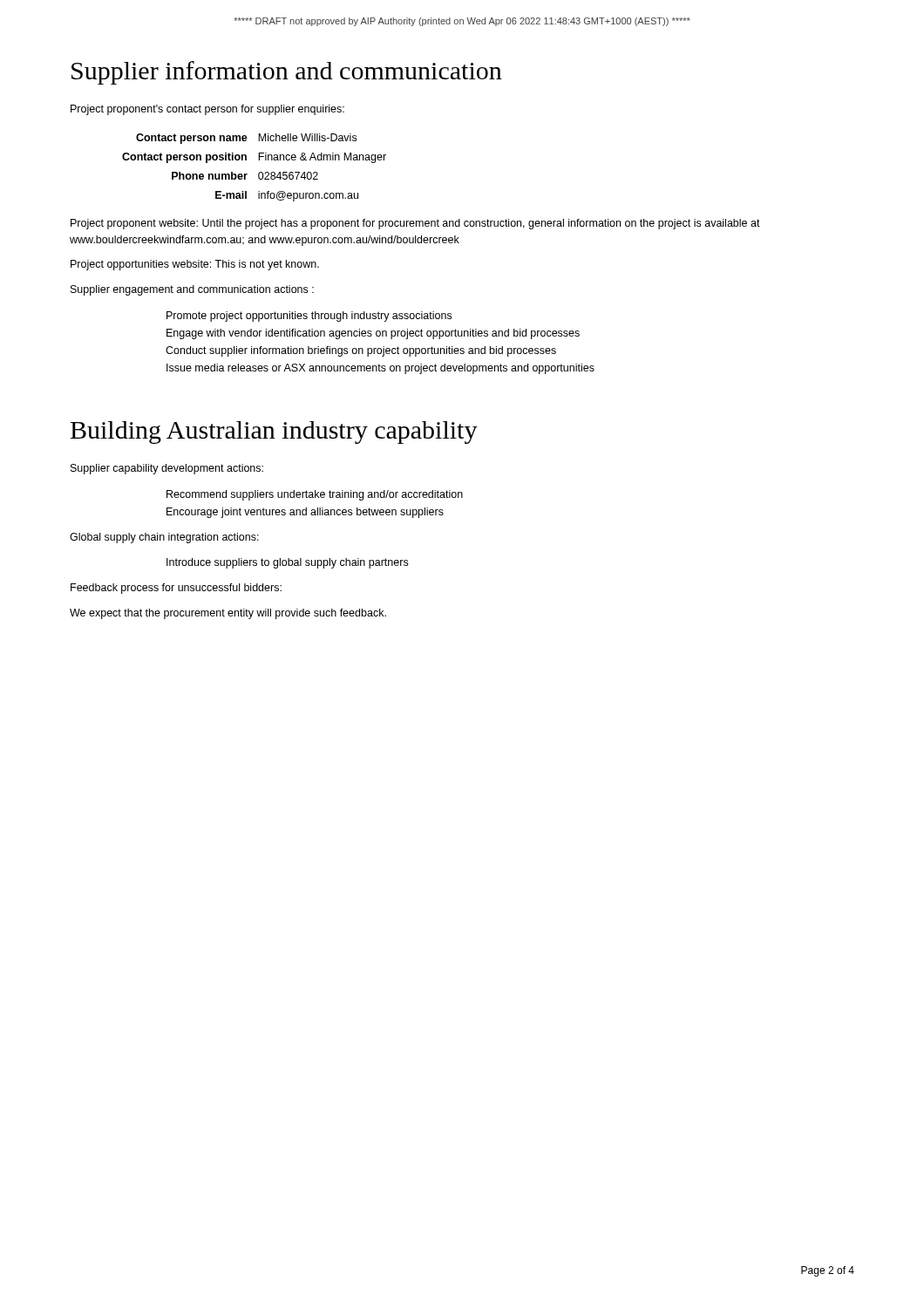The width and height of the screenshot is (924, 1308).
Task: Select the passage starting "Building Australian industry capability"
Action: click(274, 429)
